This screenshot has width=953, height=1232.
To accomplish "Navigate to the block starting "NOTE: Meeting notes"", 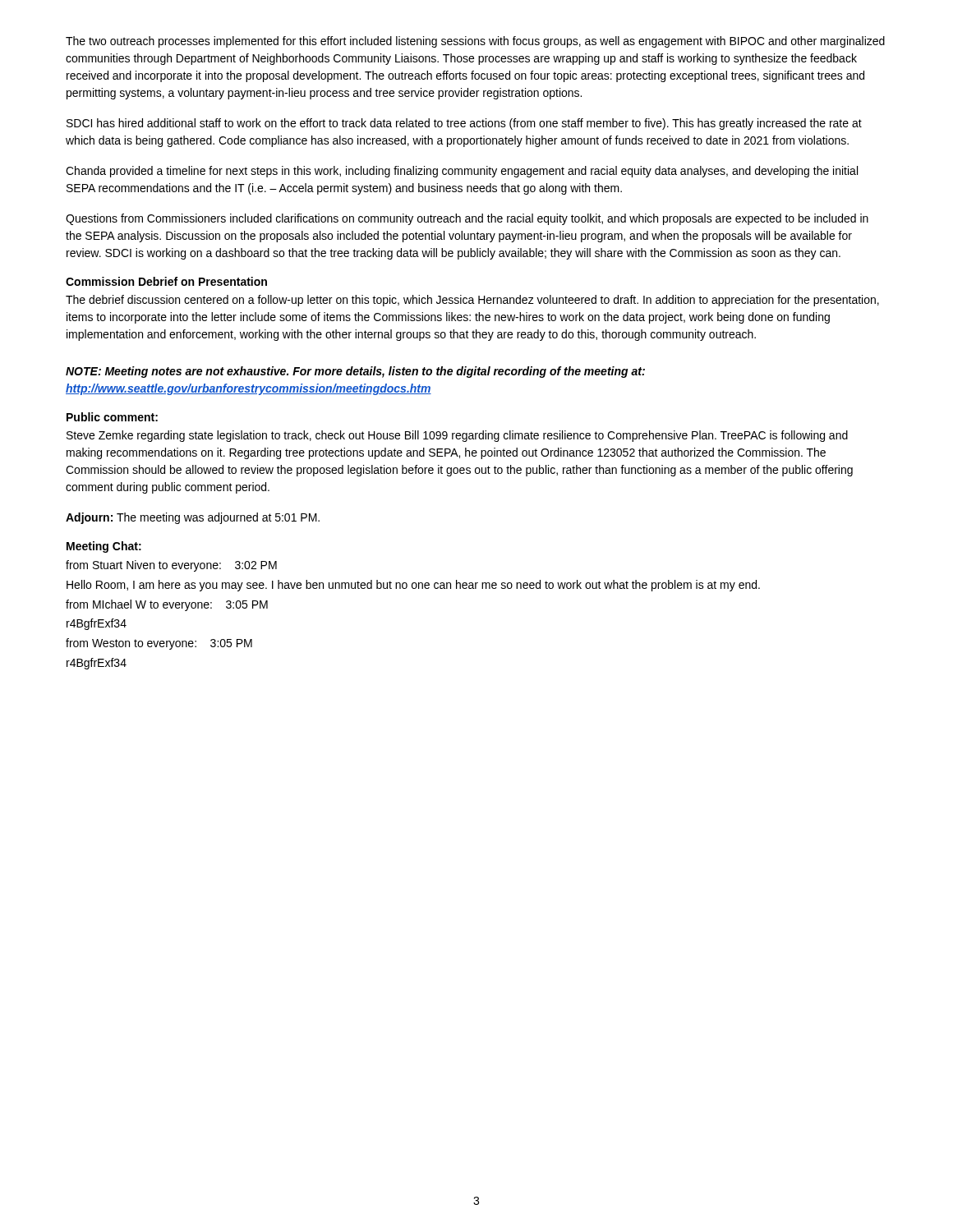I will (356, 380).
